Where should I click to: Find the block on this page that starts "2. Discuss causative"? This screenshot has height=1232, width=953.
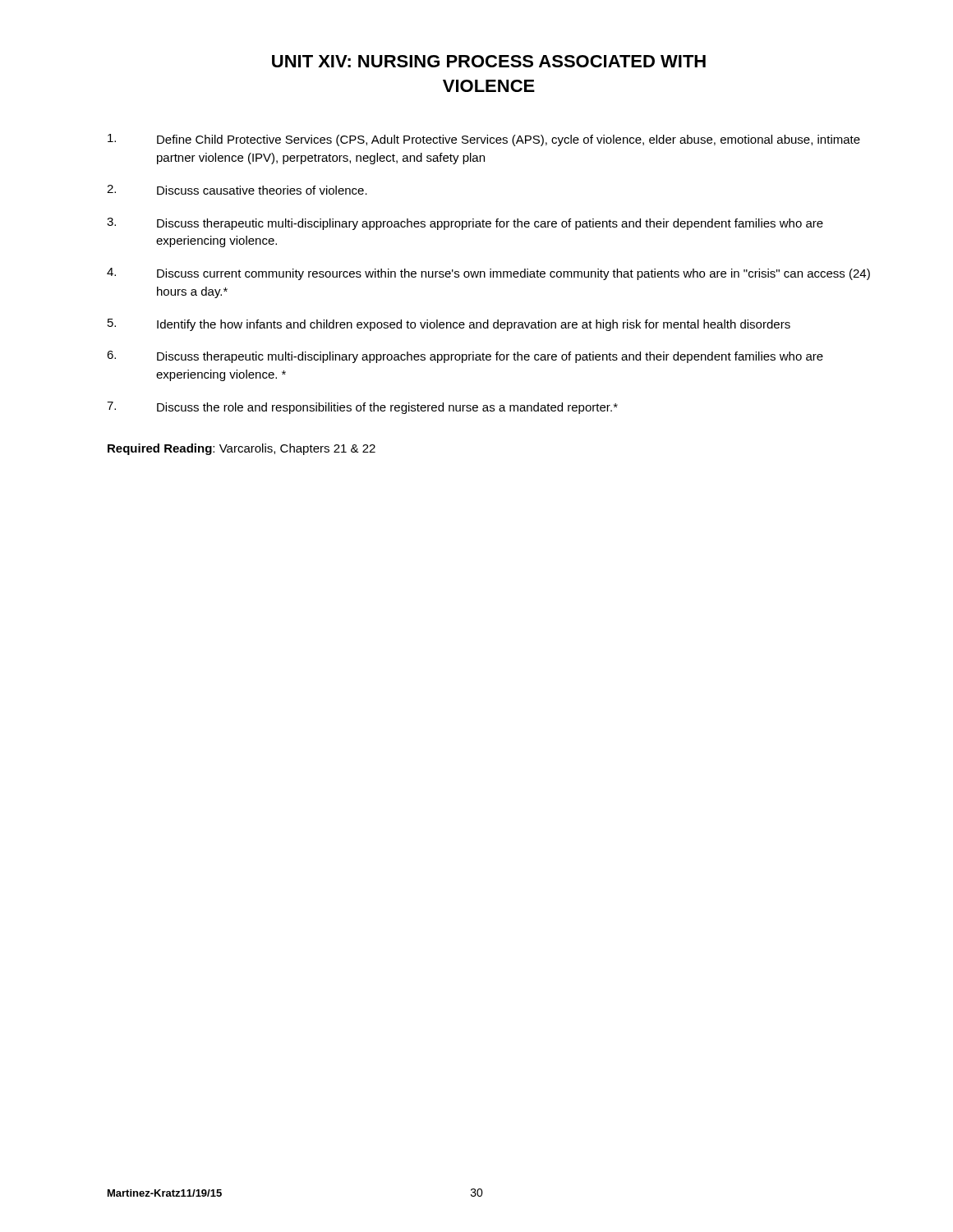[x=237, y=190]
